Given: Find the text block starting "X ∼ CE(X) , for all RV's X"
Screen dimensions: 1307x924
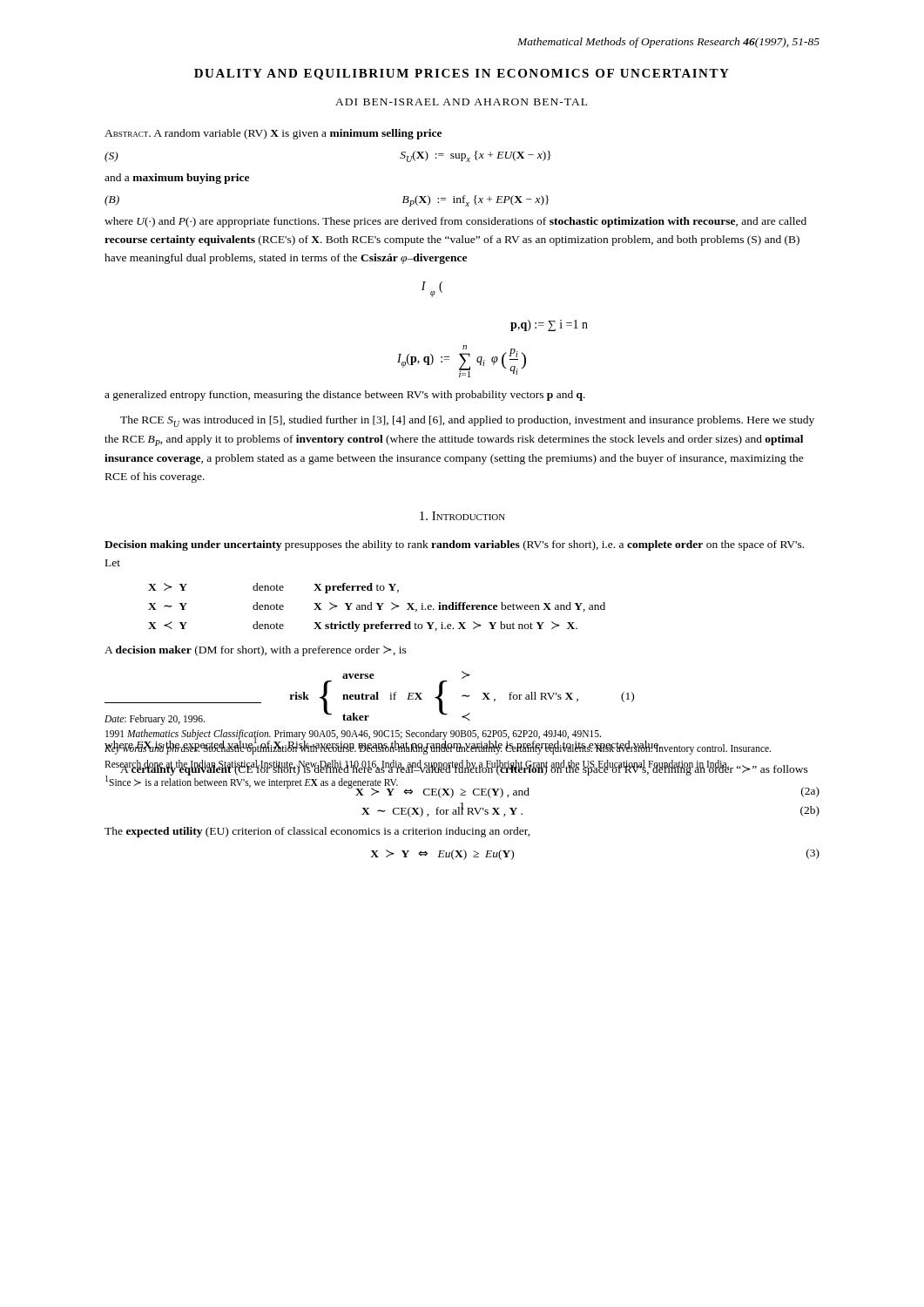Looking at the screenshot, I should pos(462,811).
